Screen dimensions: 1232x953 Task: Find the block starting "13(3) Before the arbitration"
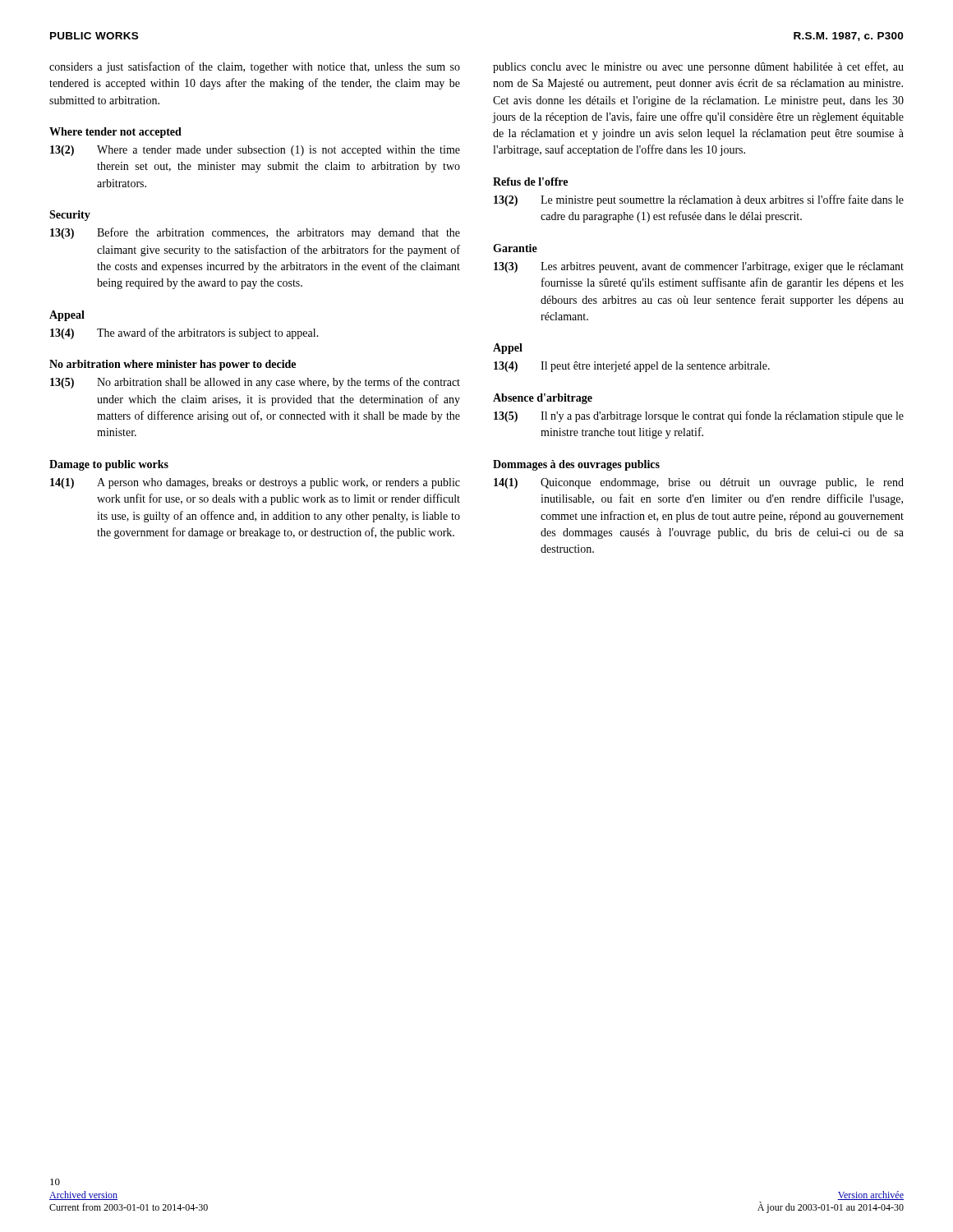255,259
